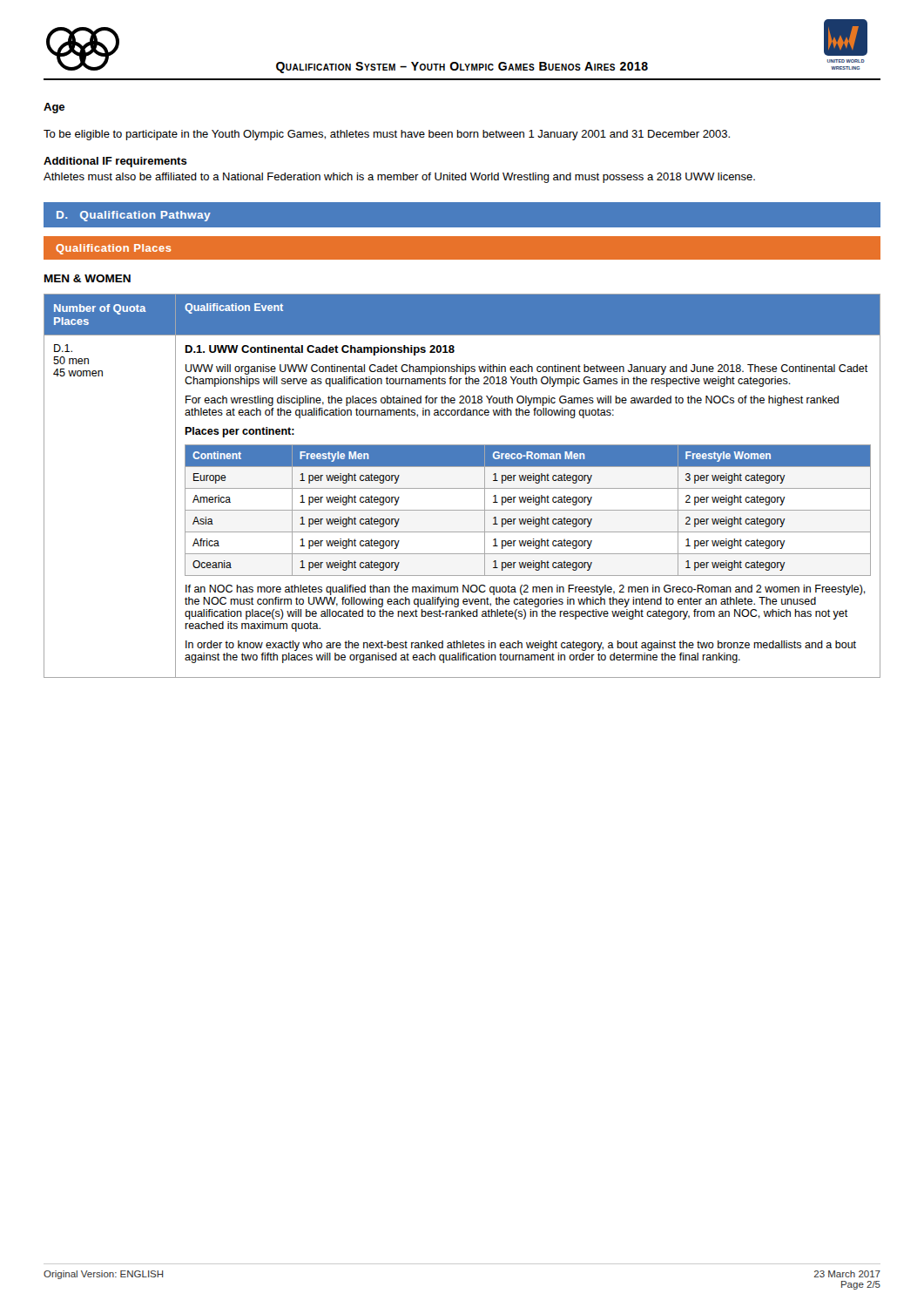Find the passage starting "To be eligible to participate"
This screenshot has height=1307, width=924.
tap(387, 134)
